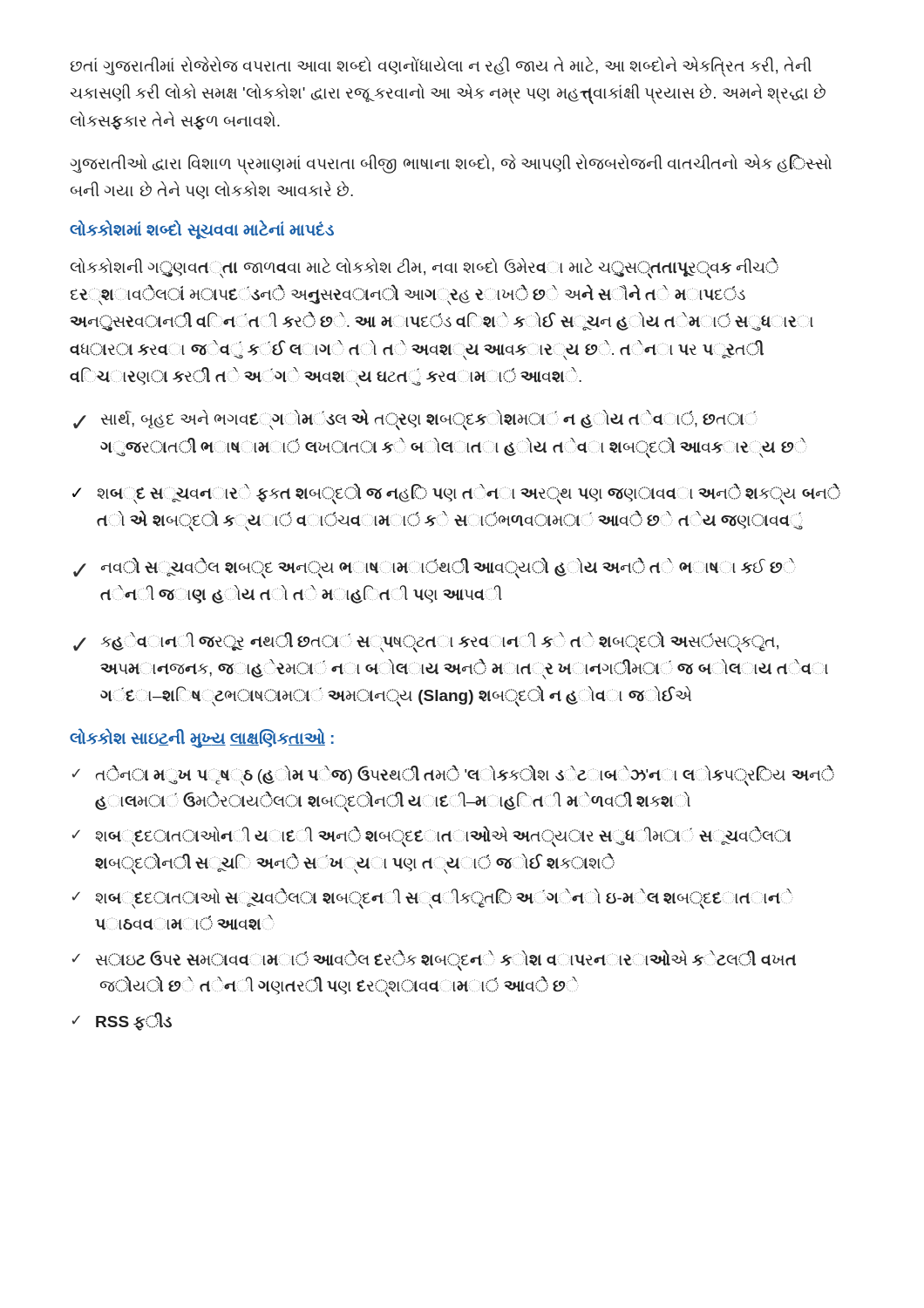Point to the block beginning "✓ શબ્દદાતાઓ સૂચવેલા શબ્દની સ્વીકૃતિ અંગેનો ઇ-મેલ શબ્દદાતાને"

pyautogui.click(x=462, y=912)
